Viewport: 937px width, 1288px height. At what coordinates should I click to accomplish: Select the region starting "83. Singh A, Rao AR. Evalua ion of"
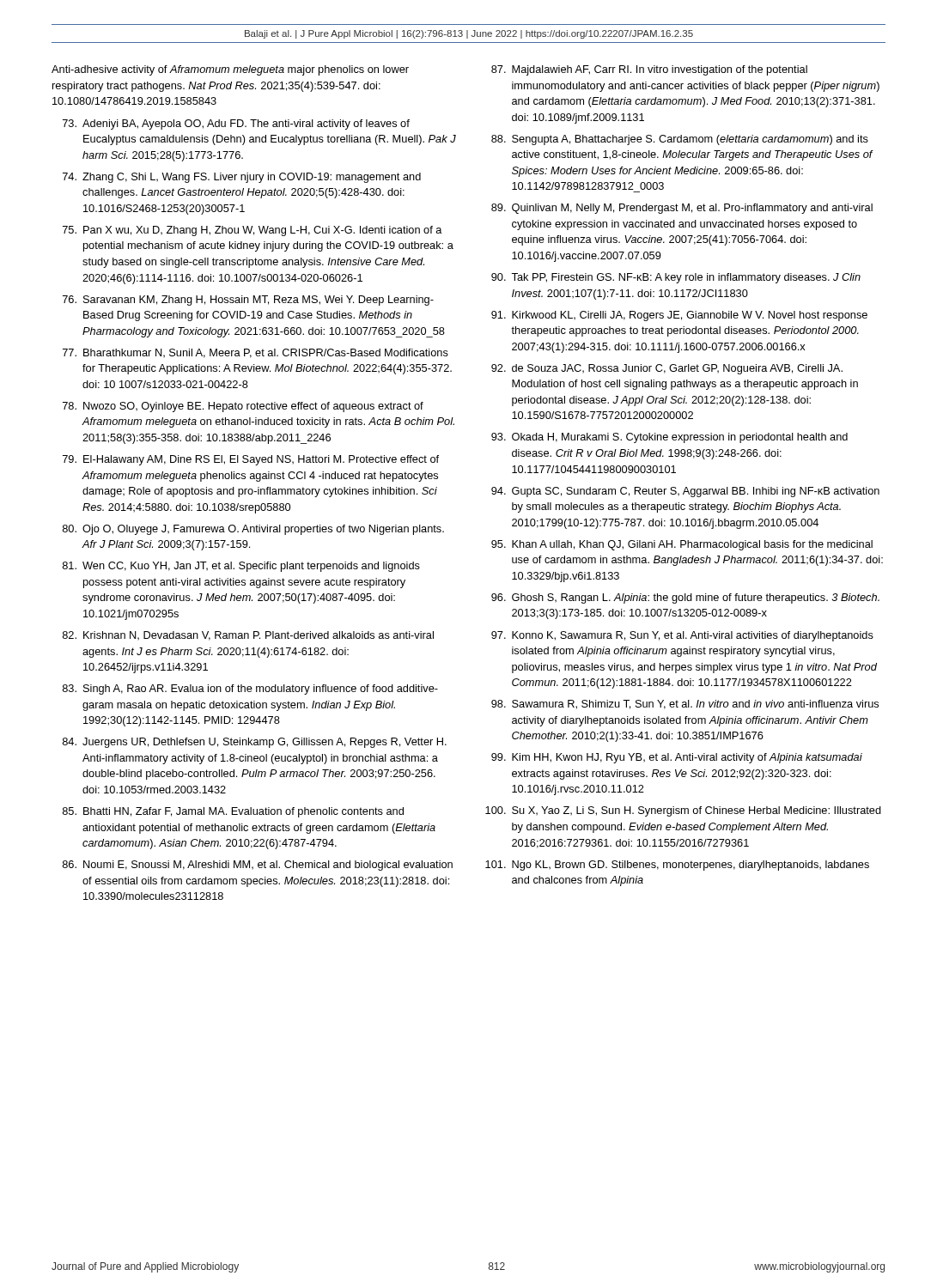pos(254,705)
